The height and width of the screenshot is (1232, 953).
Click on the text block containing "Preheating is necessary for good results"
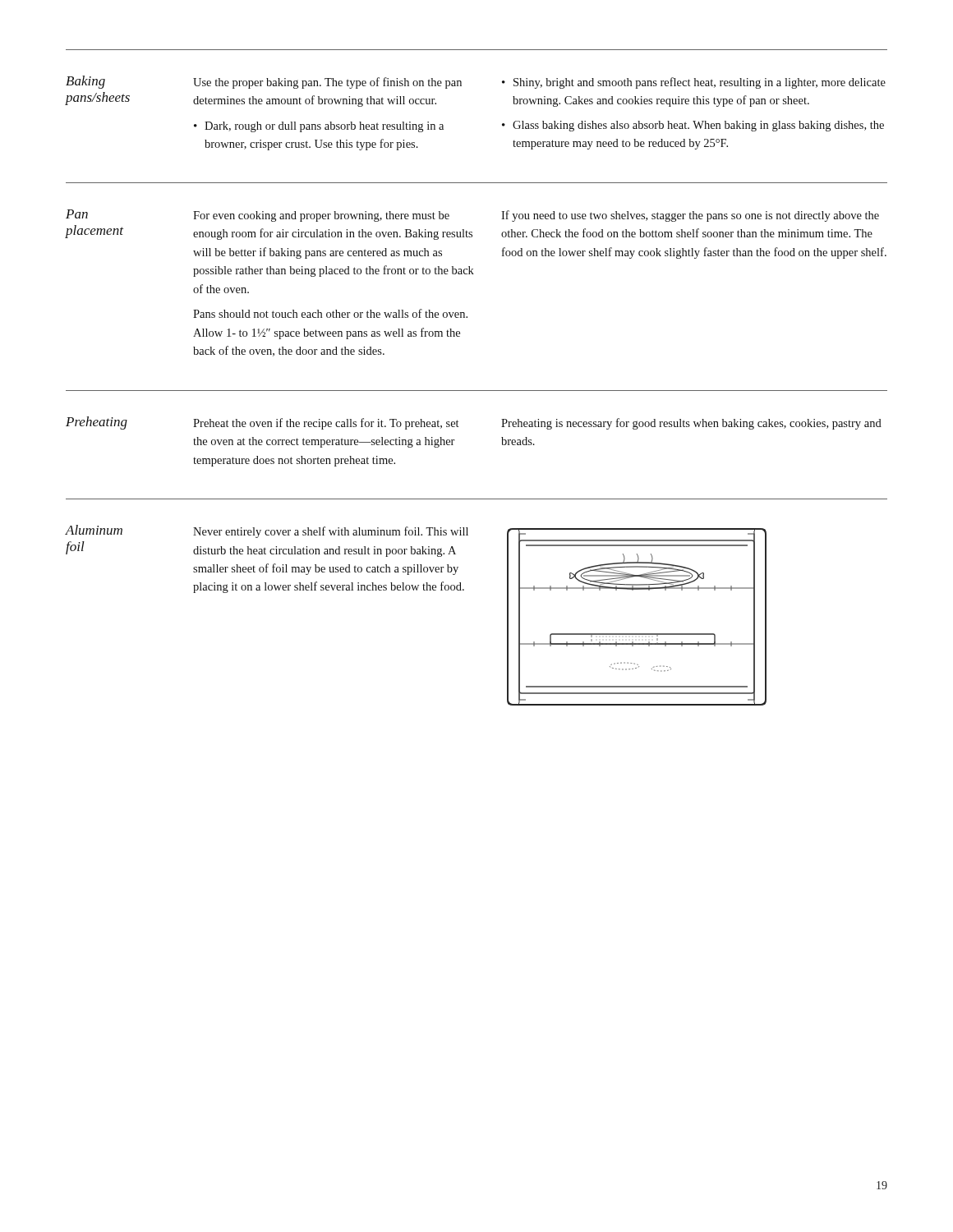coord(694,432)
